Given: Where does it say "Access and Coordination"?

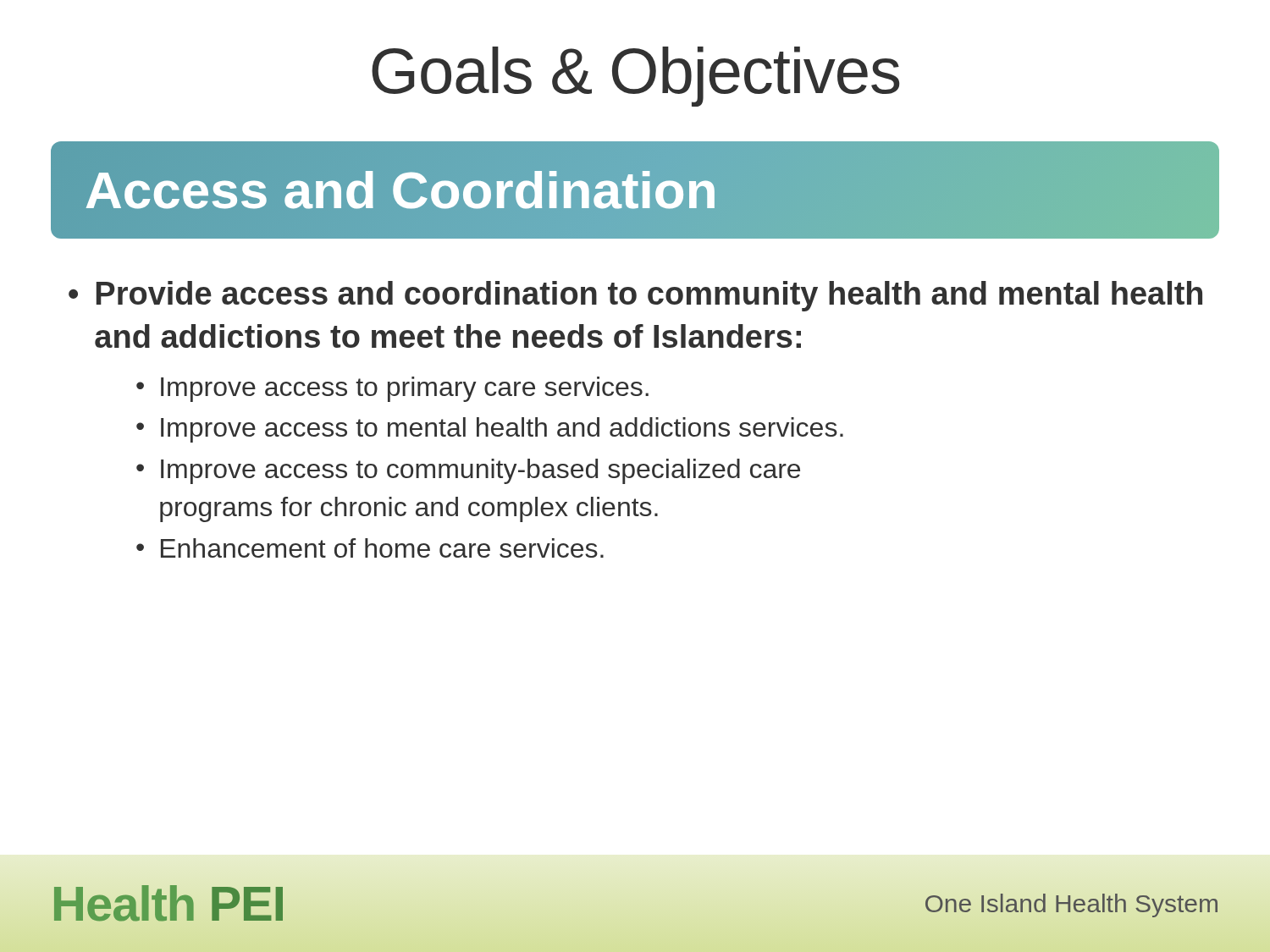Looking at the screenshot, I should point(401,190).
